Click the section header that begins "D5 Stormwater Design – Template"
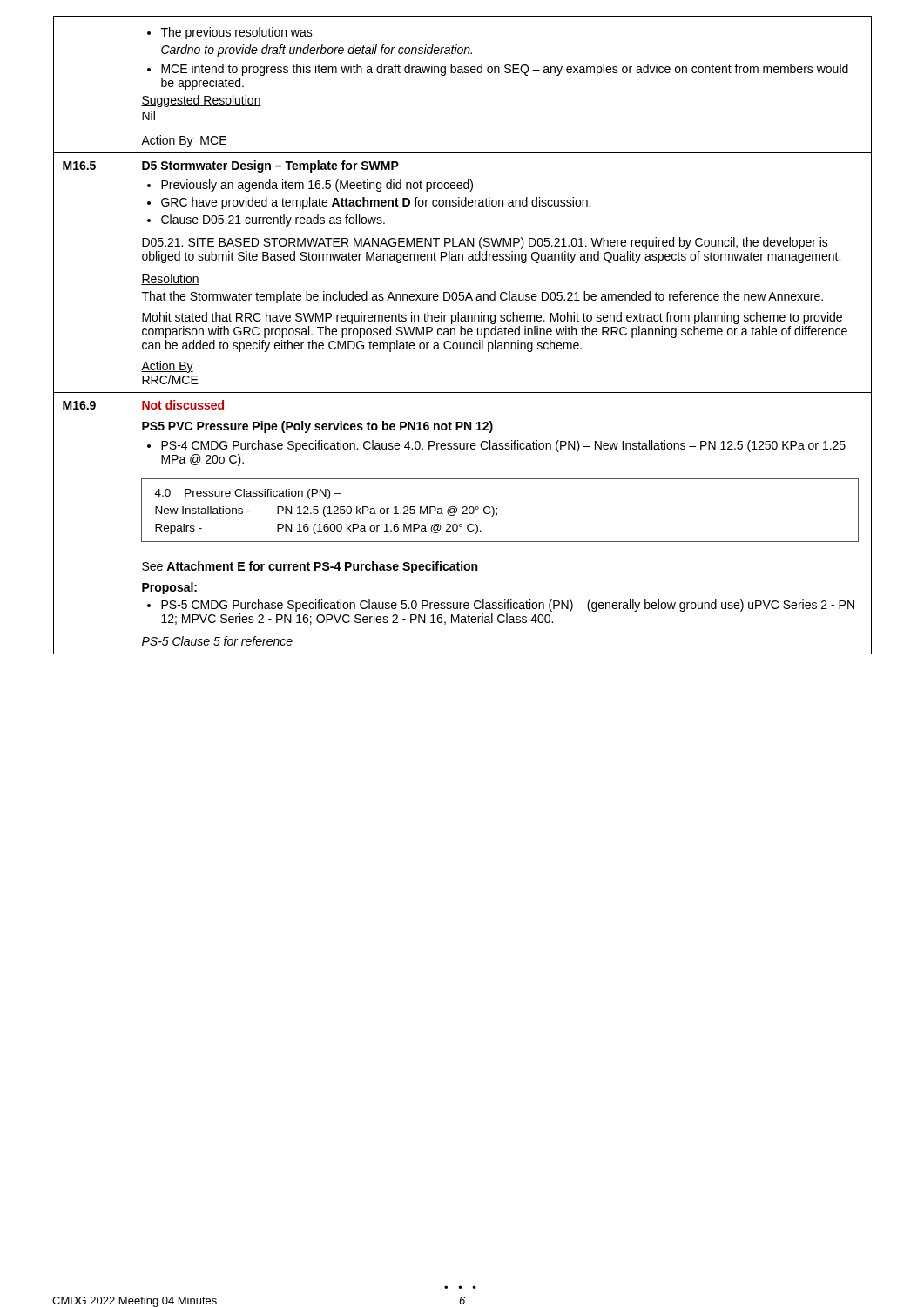Viewport: 924px width, 1307px height. 270,166
